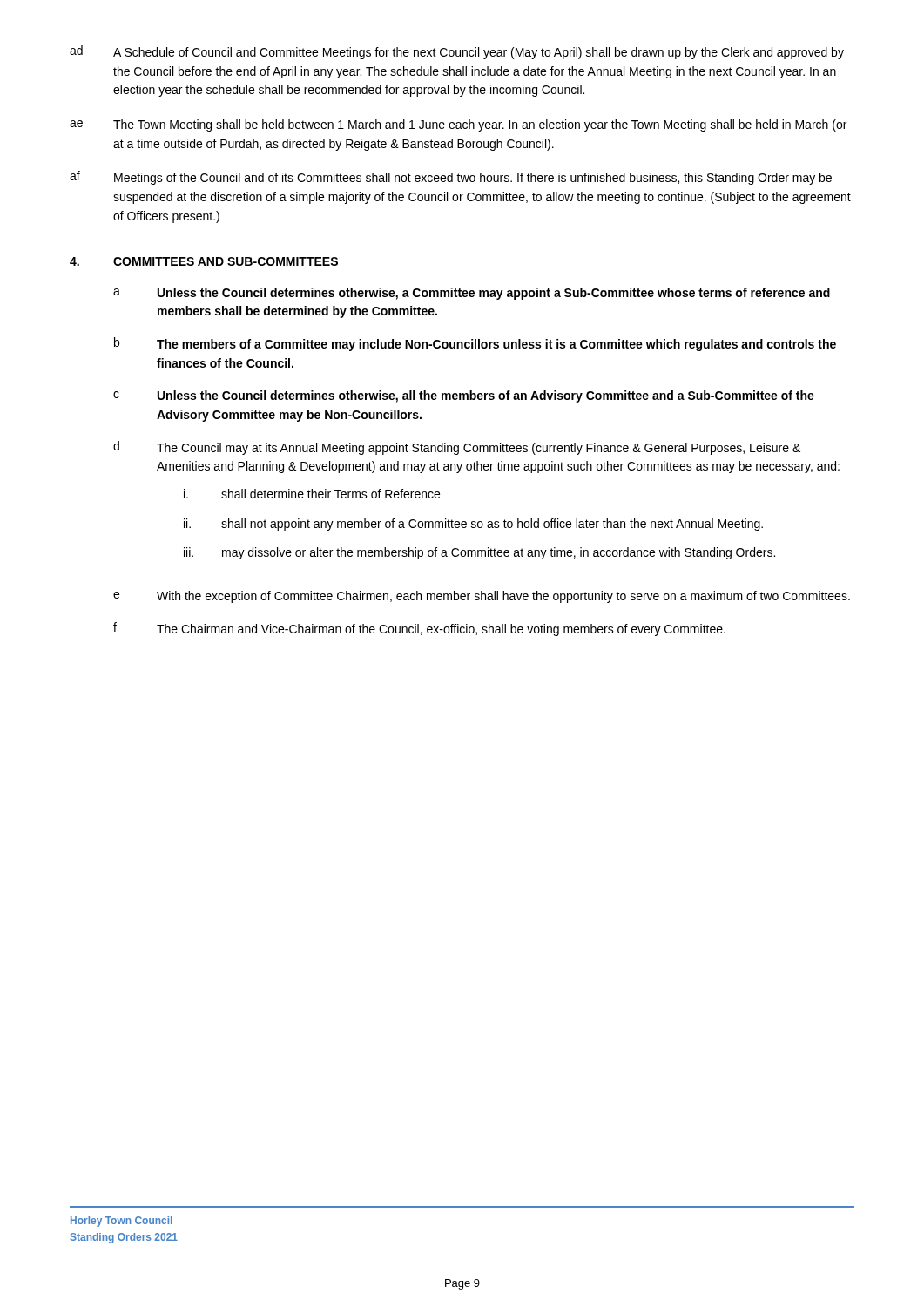Point to the element starting "f The Chairman"
Screen dimensions: 1307x924
[484, 630]
